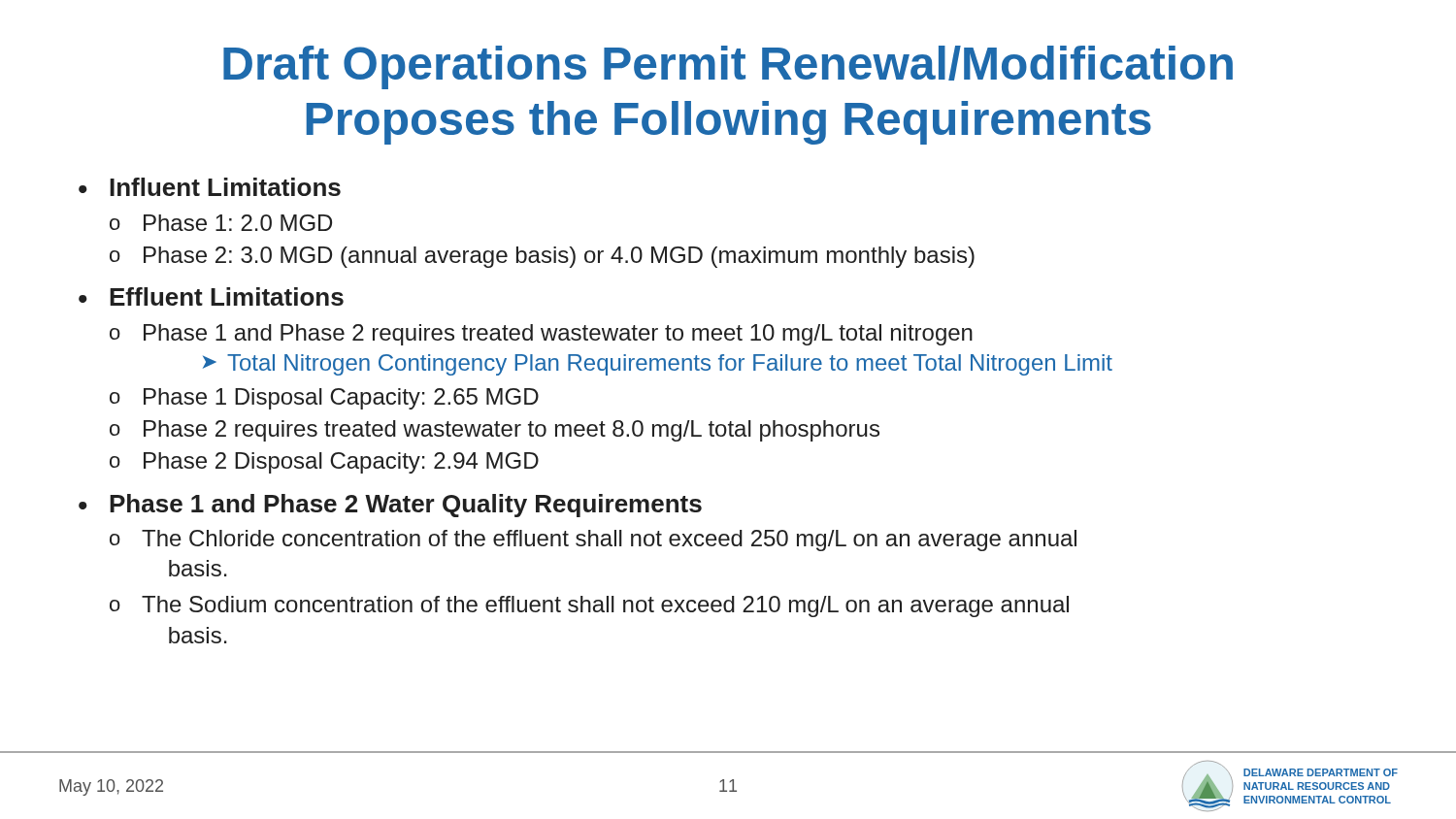This screenshot has width=1456, height=819.
Task: Locate the block starting "• Phase 1 and Phase 2 Water"
Action: coord(390,506)
